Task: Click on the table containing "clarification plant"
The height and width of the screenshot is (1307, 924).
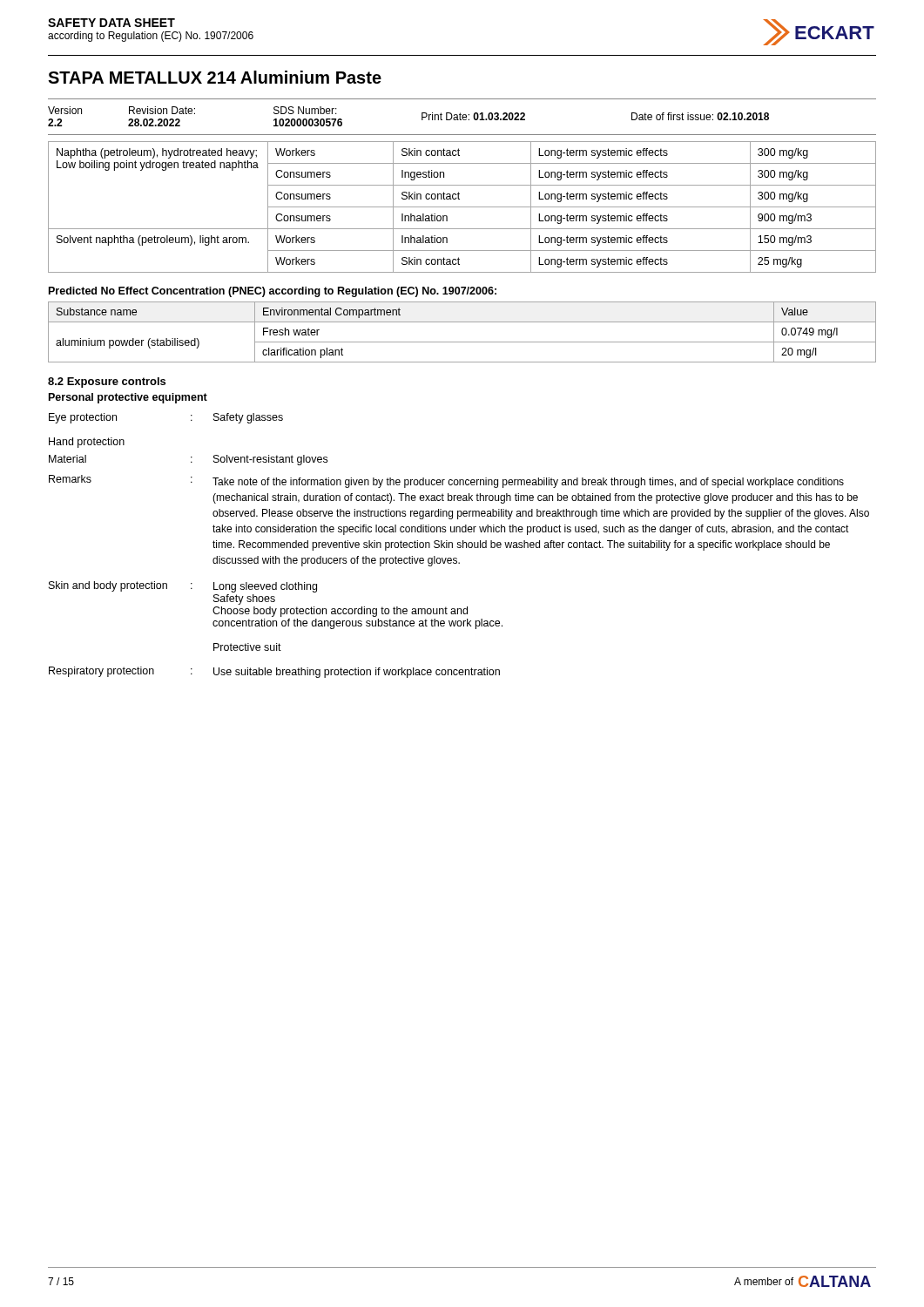Action: point(462,332)
